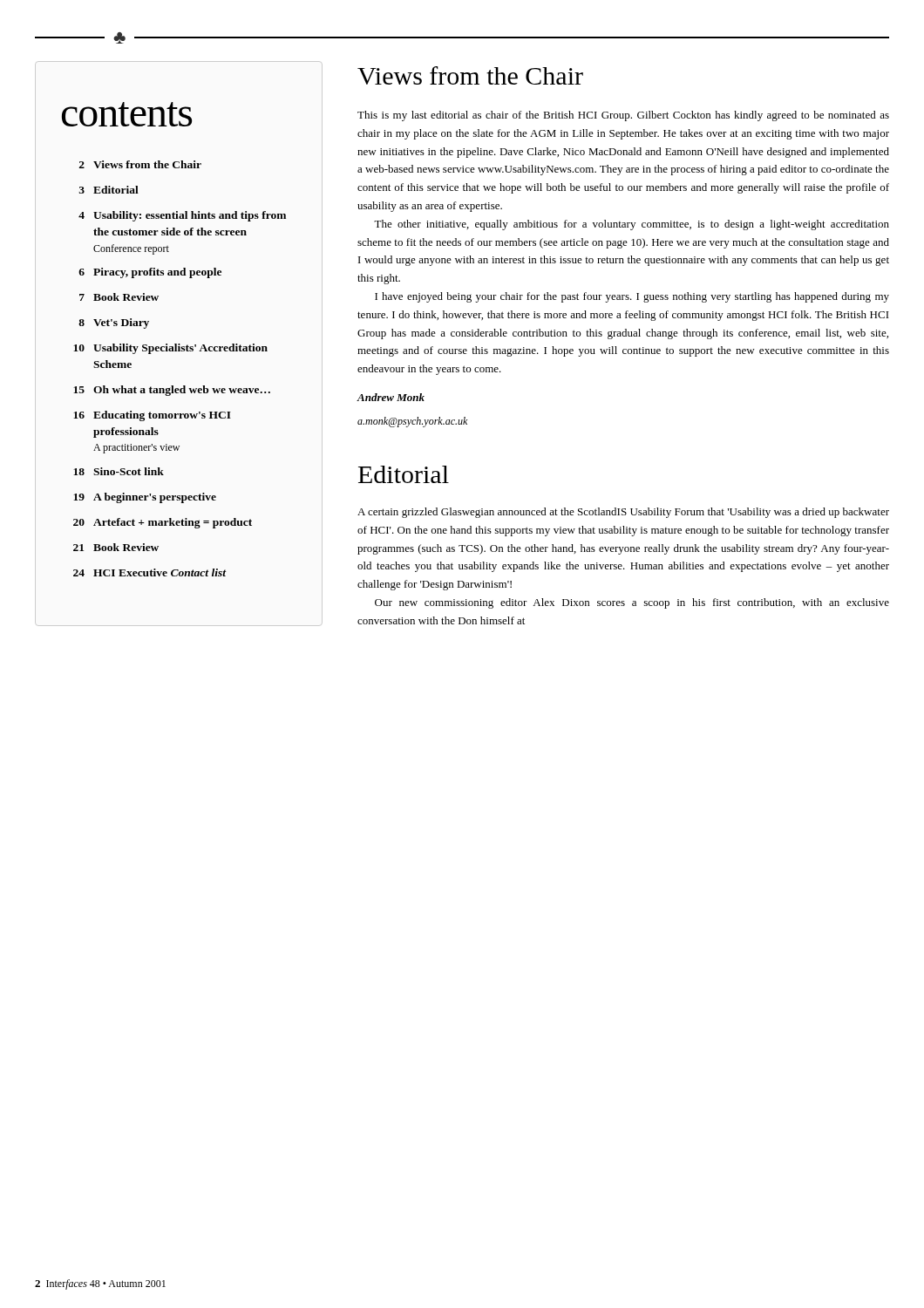
Task: Locate the text "20 Artefact + marketing = product"
Action: pyautogui.click(x=179, y=523)
